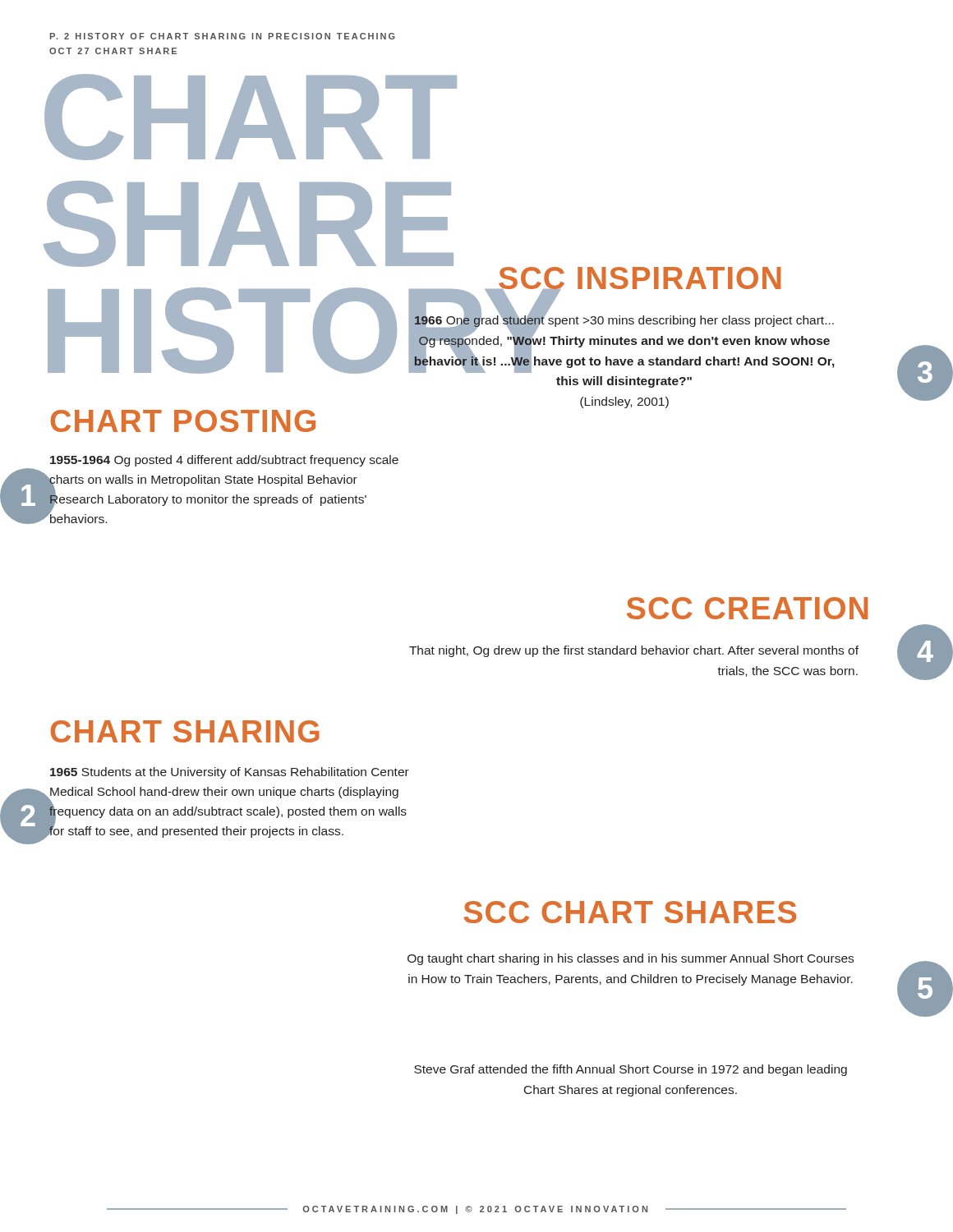Click the title
This screenshot has height=1232, width=953.
301,225
